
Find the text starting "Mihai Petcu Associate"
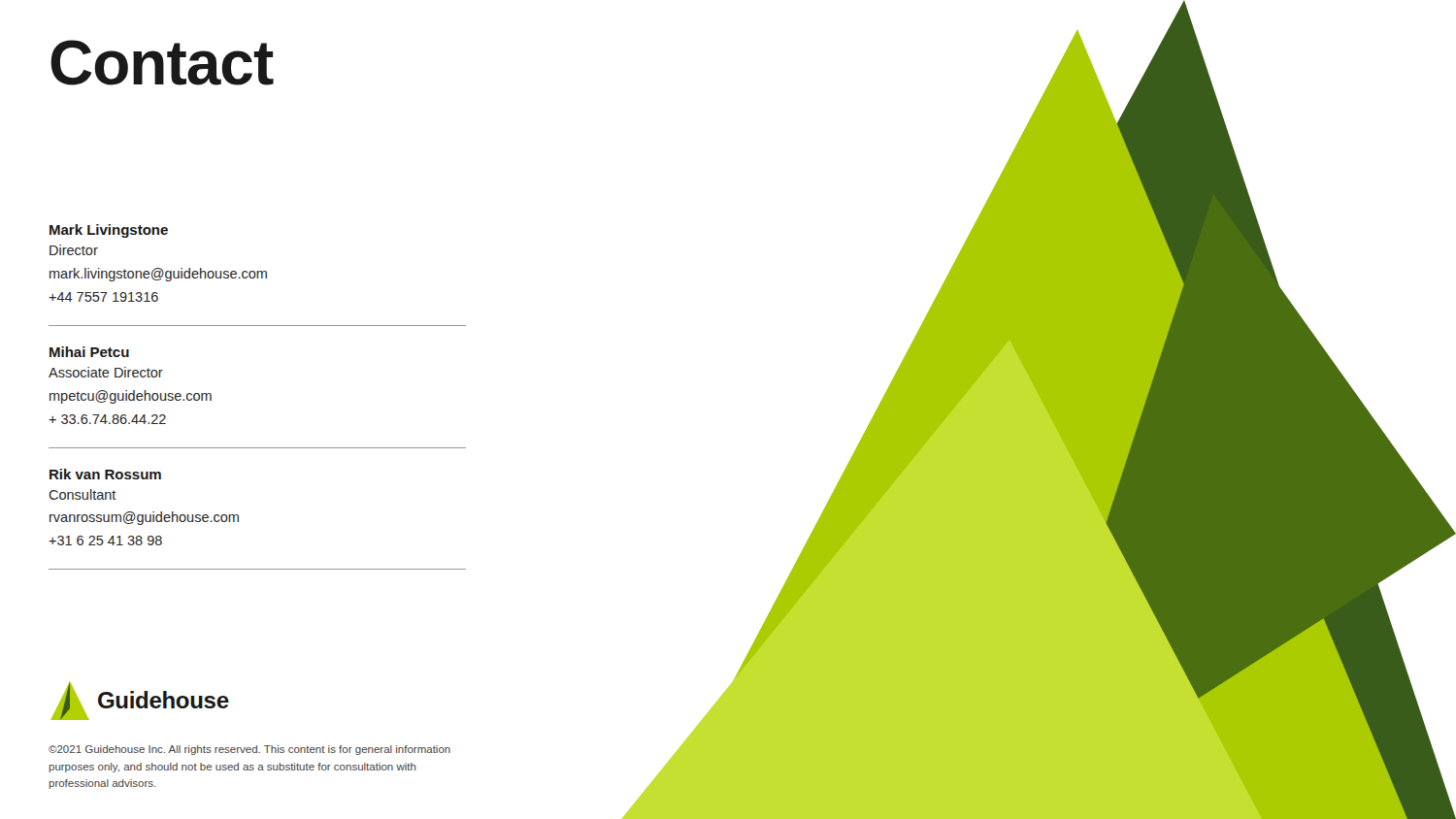(89, 352)
